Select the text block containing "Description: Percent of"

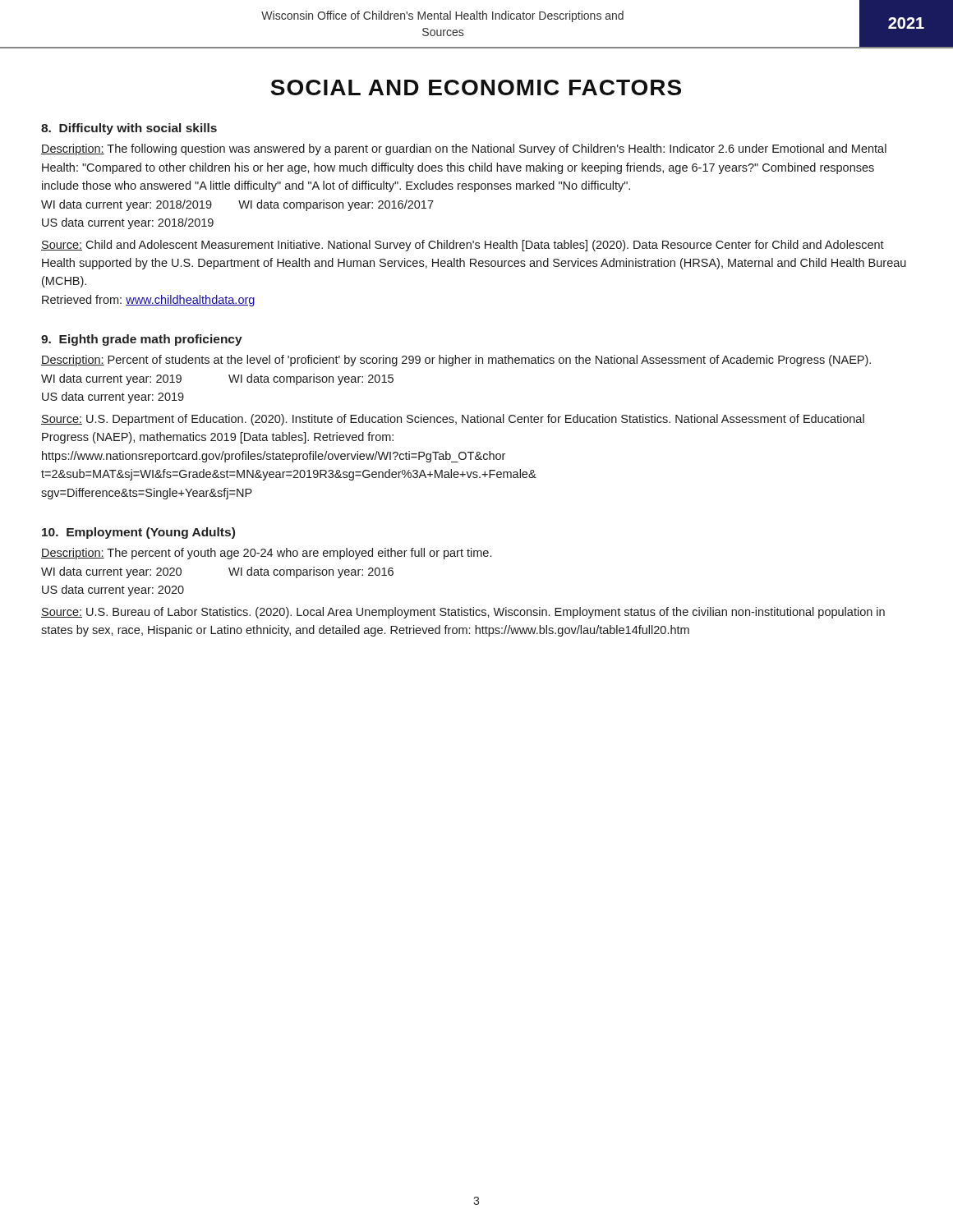tap(456, 361)
